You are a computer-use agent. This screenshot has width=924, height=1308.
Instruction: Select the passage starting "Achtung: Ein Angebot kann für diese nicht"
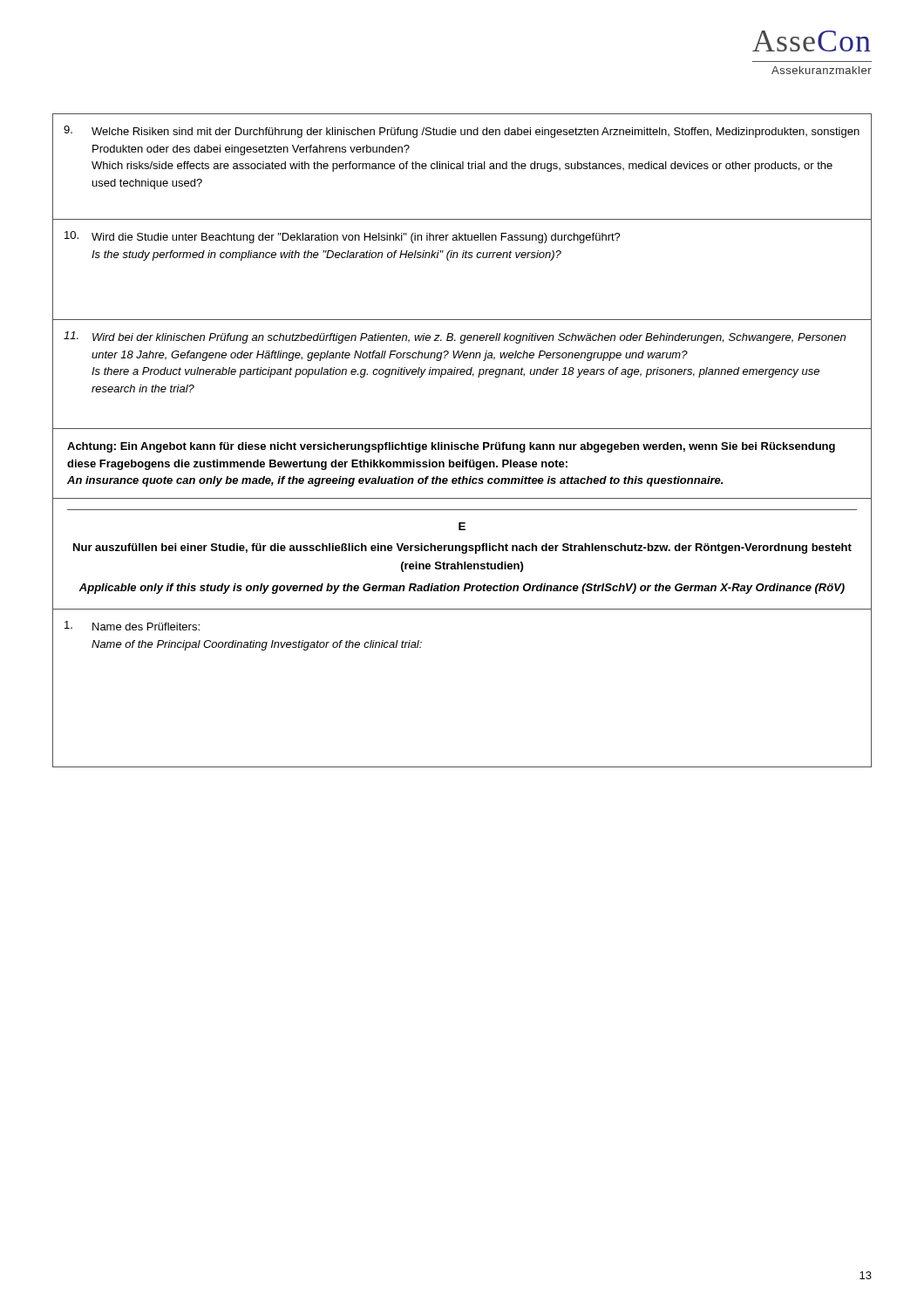(x=451, y=463)
